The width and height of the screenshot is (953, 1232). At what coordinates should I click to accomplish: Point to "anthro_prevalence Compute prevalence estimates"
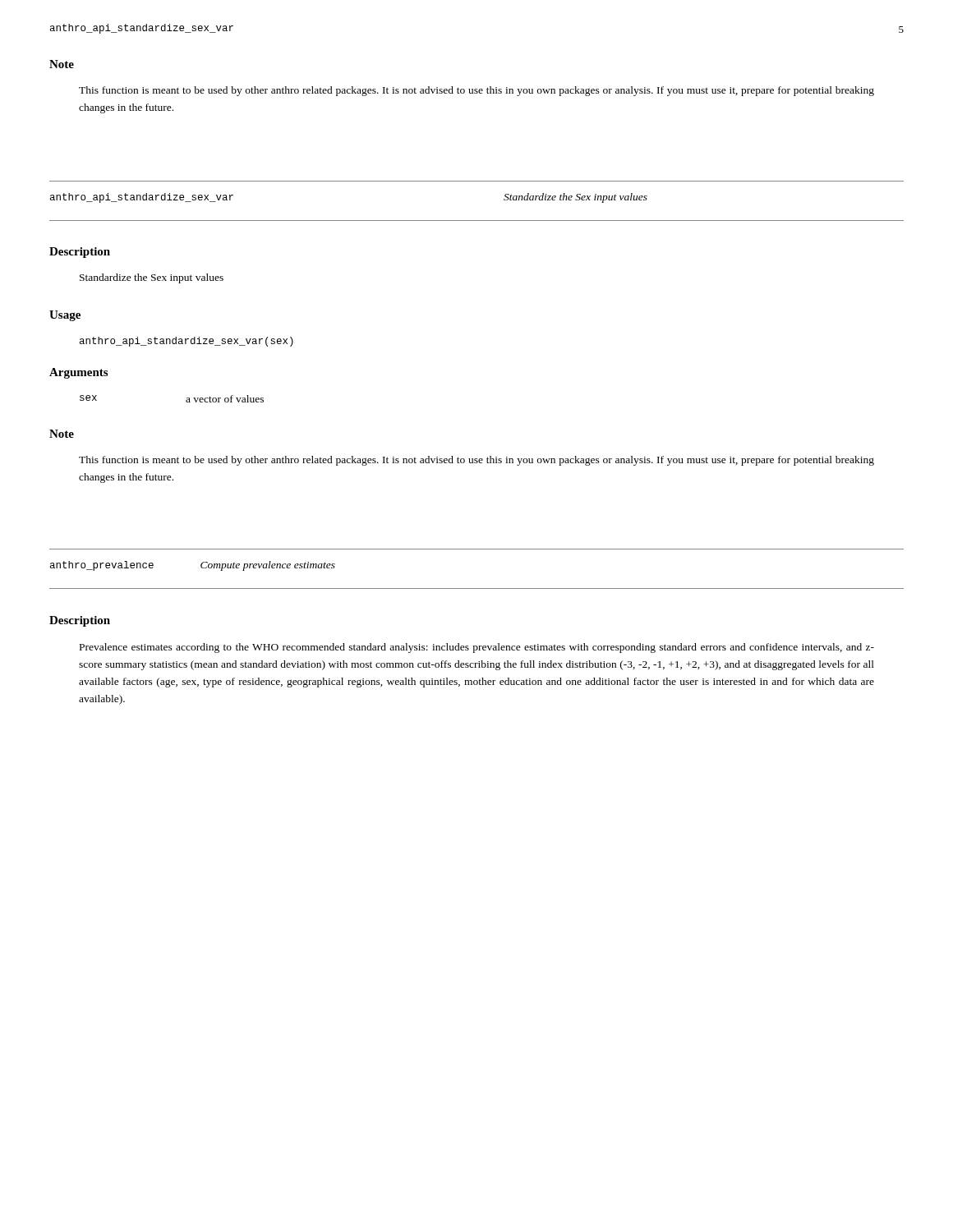click(101, 565)
